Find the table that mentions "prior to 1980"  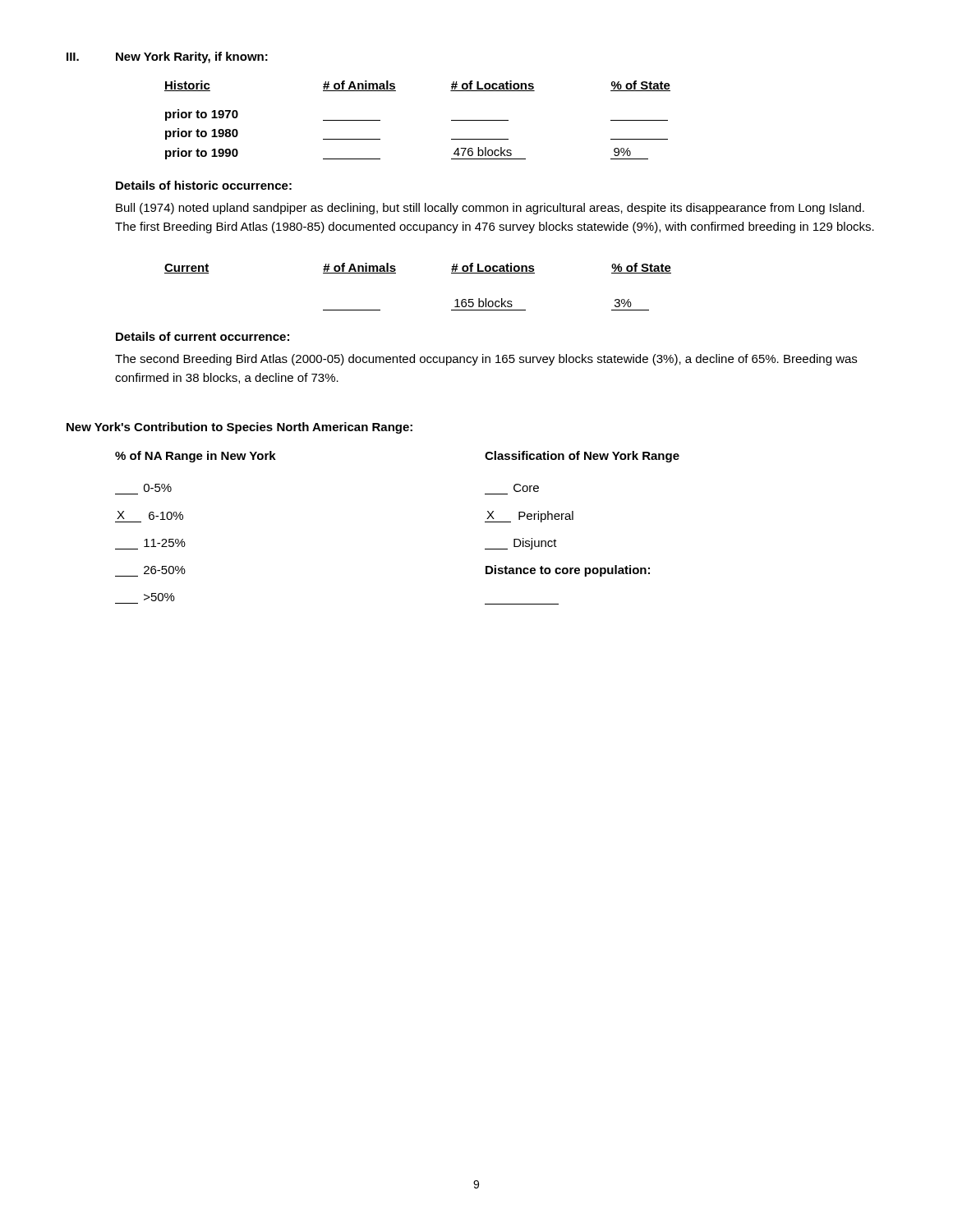tap(444, 120)
